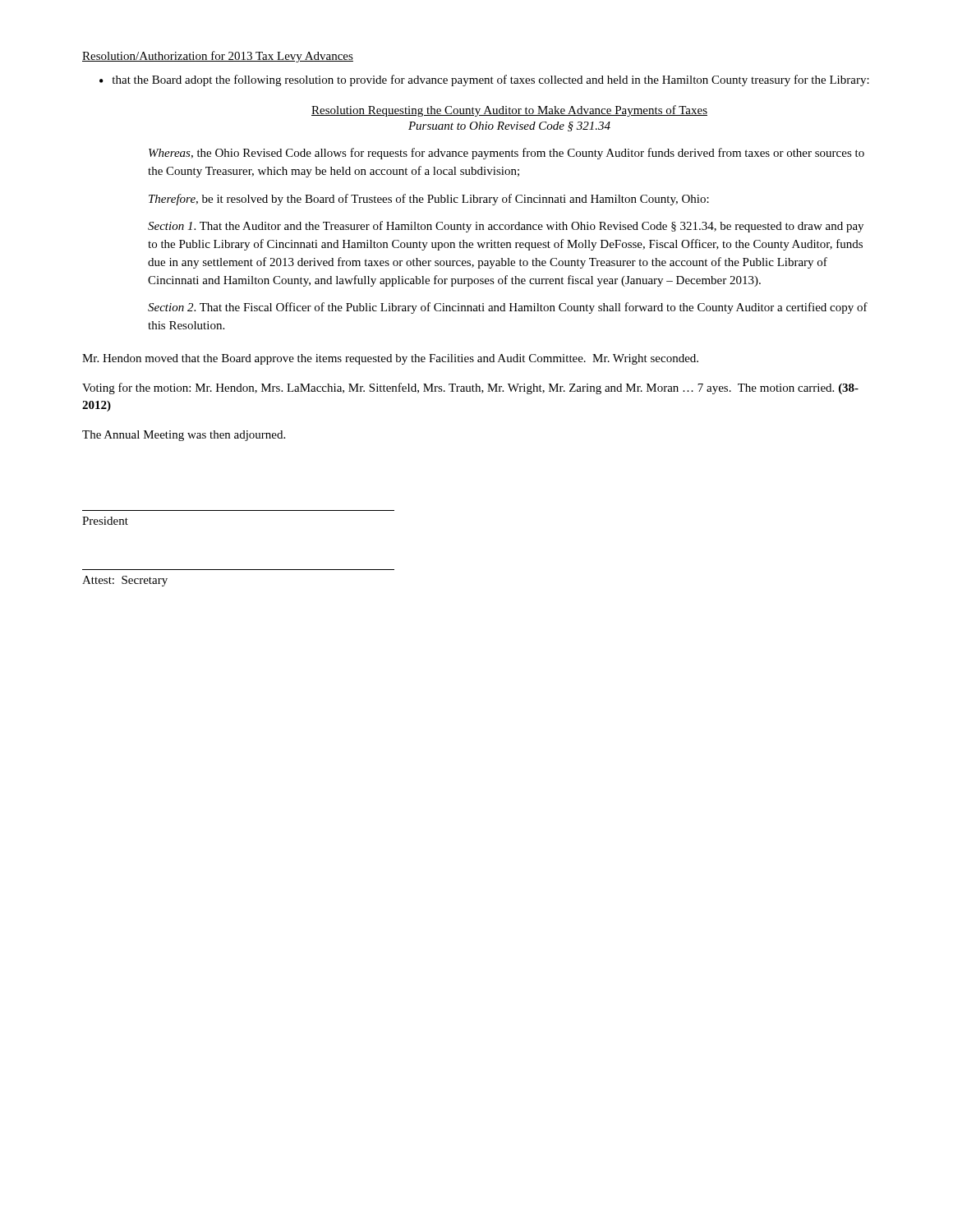Screen dimensions: 1232x953
Task: Where is the passage that starts "Section 2. That the"?
Action: click(x=508, y=317)
